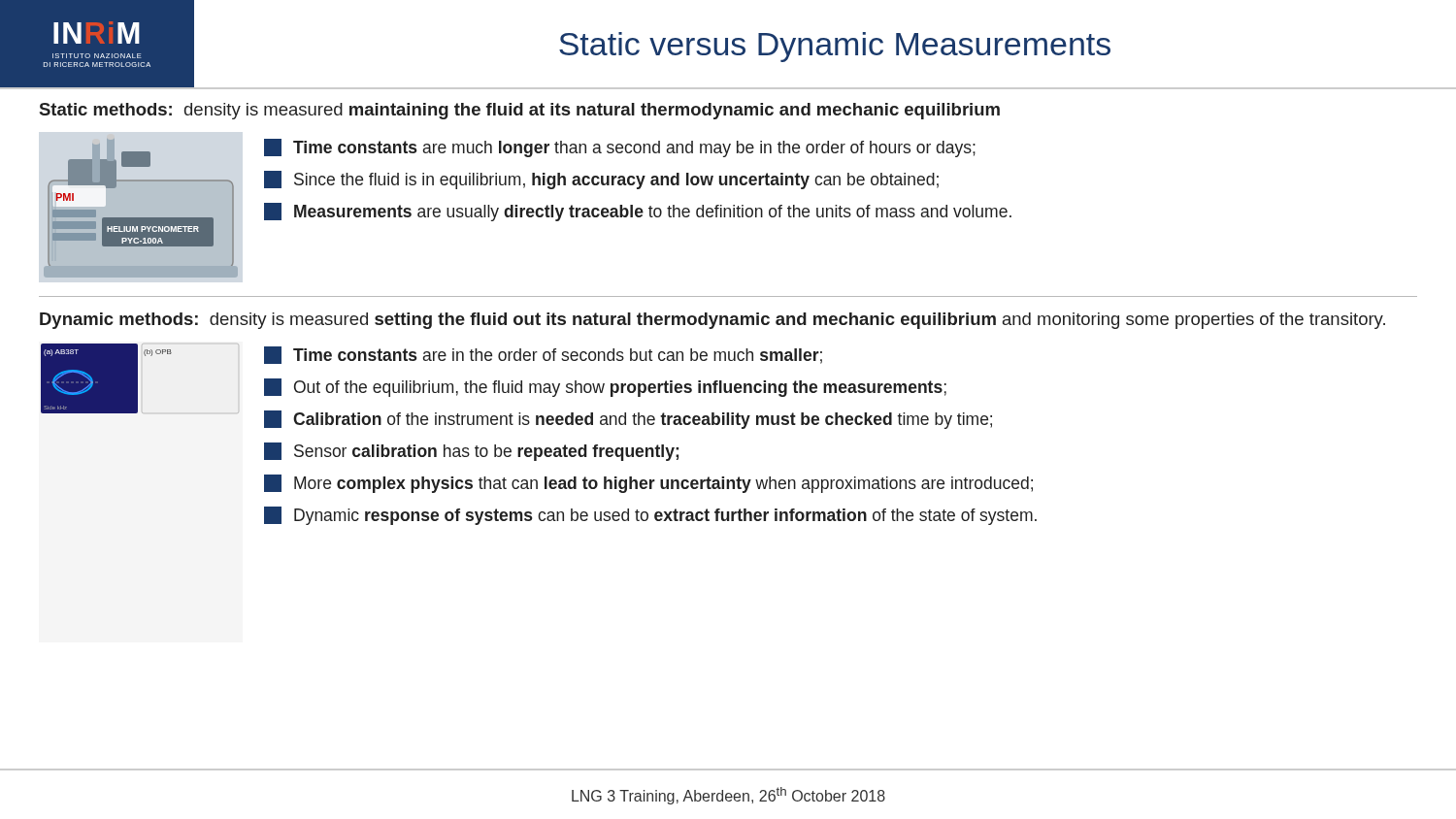Click on the block starting "Calibration of the instrument is needed and"

841,419
